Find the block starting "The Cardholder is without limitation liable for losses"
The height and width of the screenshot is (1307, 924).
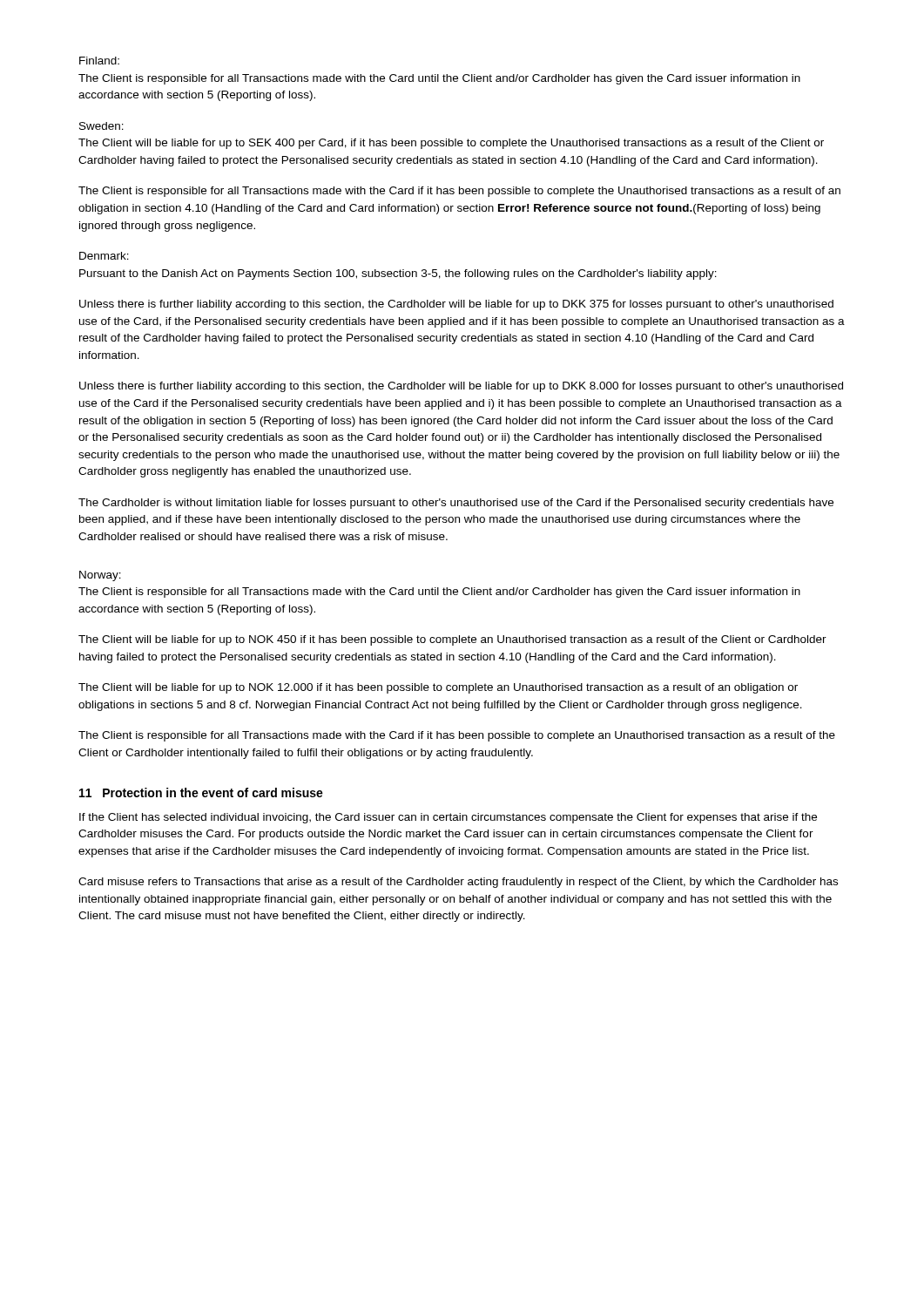pyautogui.click(x=462, y=519)
